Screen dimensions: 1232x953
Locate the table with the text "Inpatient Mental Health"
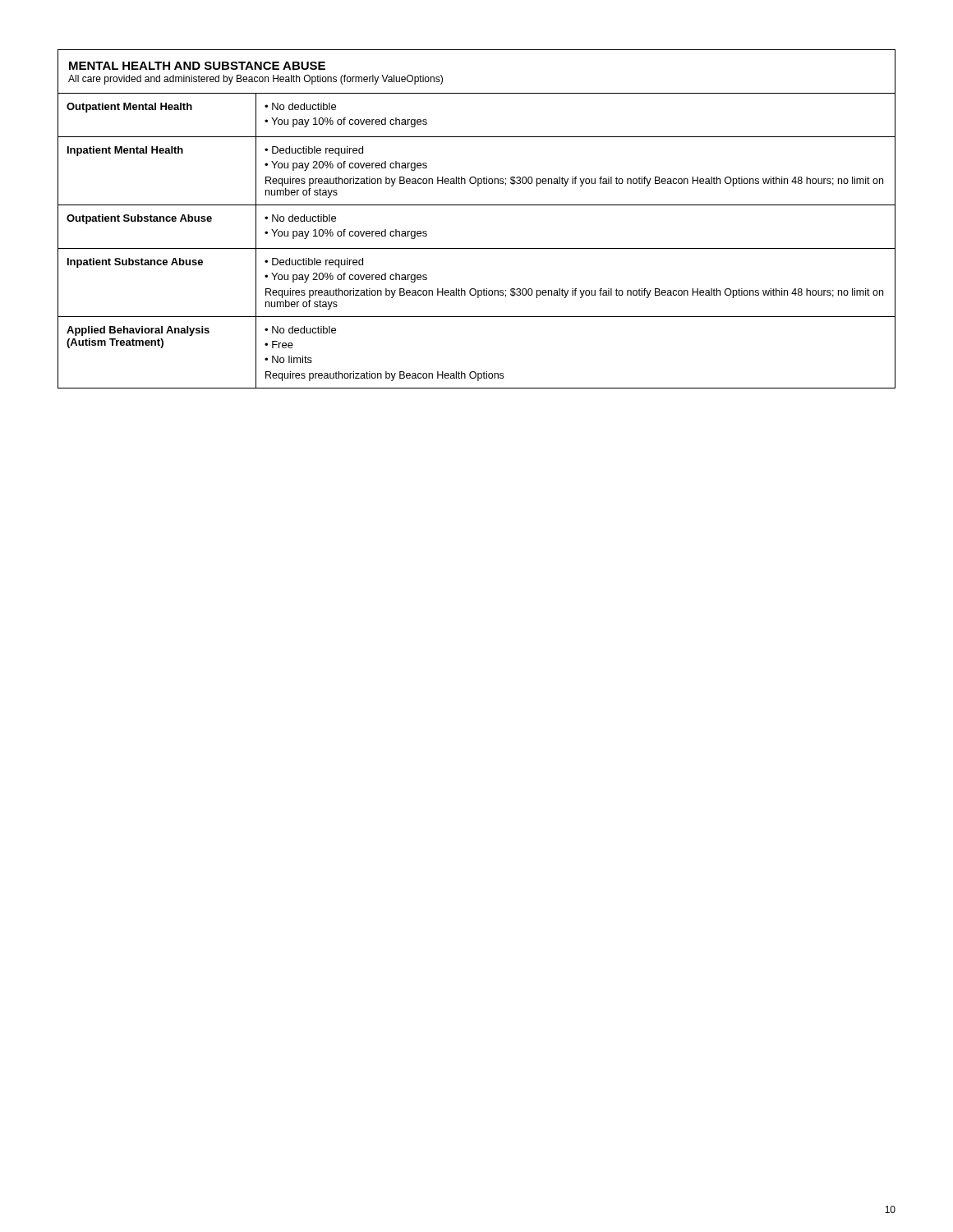pos(476,219)
